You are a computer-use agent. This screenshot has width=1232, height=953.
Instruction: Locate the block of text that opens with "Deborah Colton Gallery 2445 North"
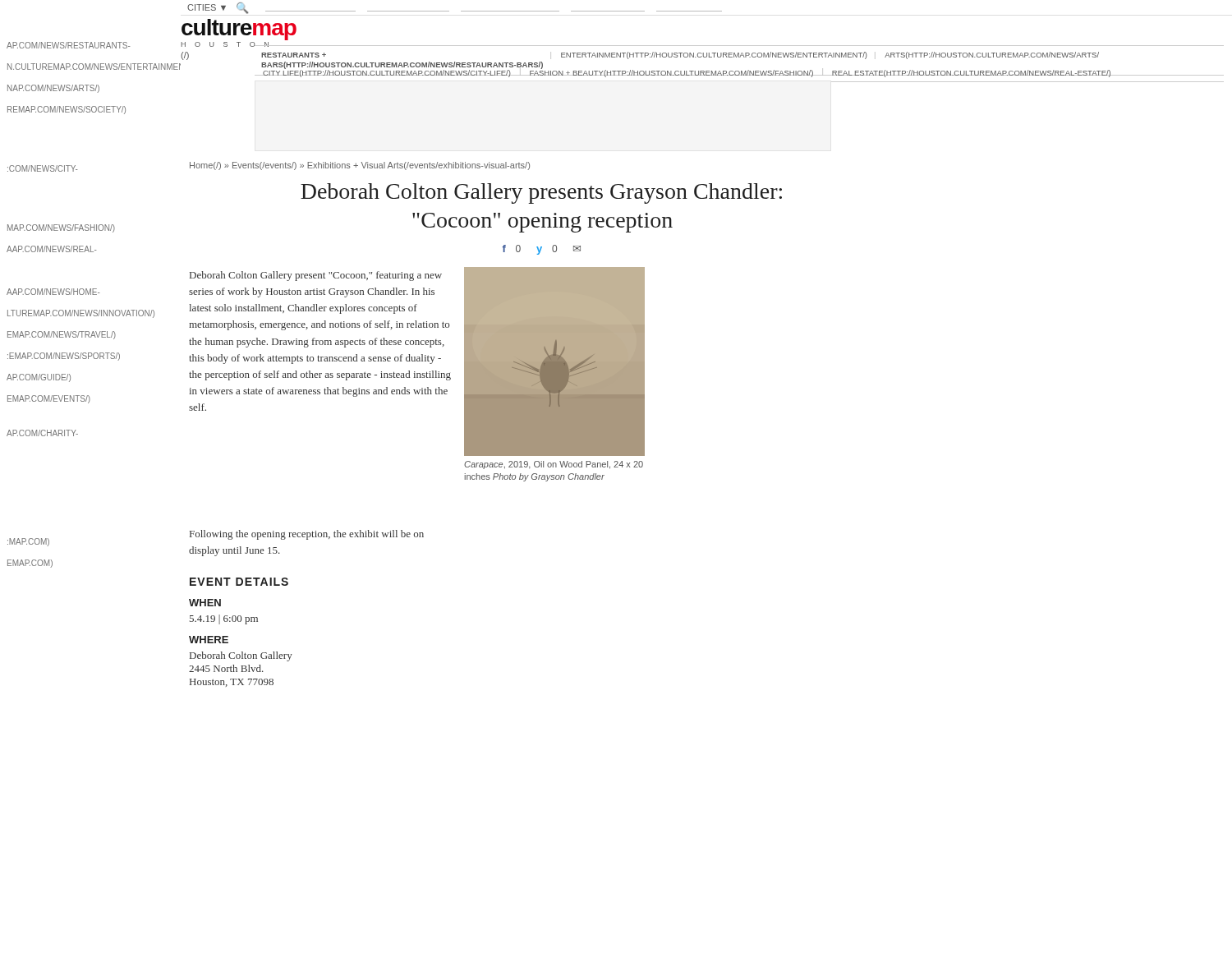(240, 668)
